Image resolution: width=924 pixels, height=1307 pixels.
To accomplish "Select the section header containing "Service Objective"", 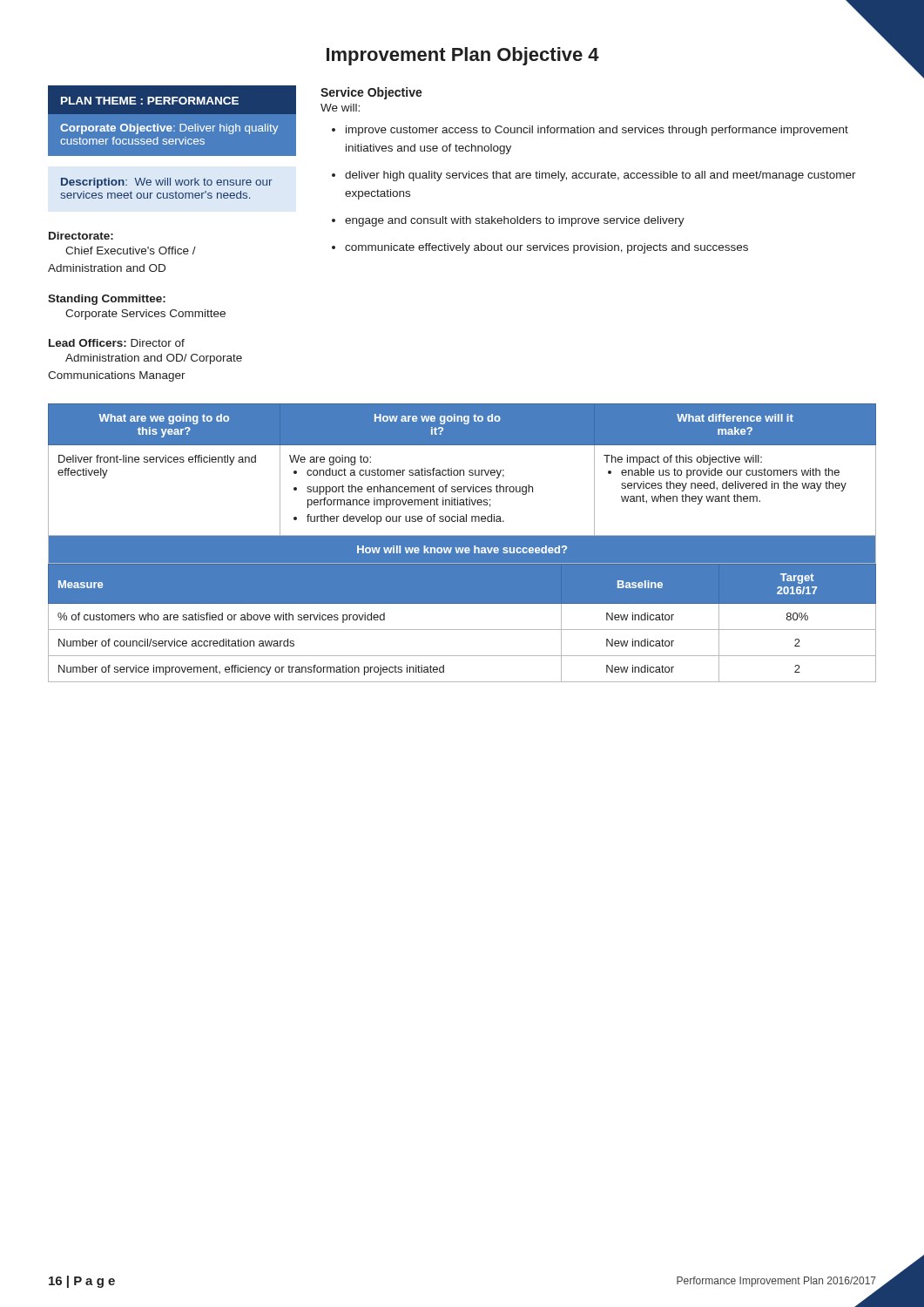I will (x=371, y=92).
